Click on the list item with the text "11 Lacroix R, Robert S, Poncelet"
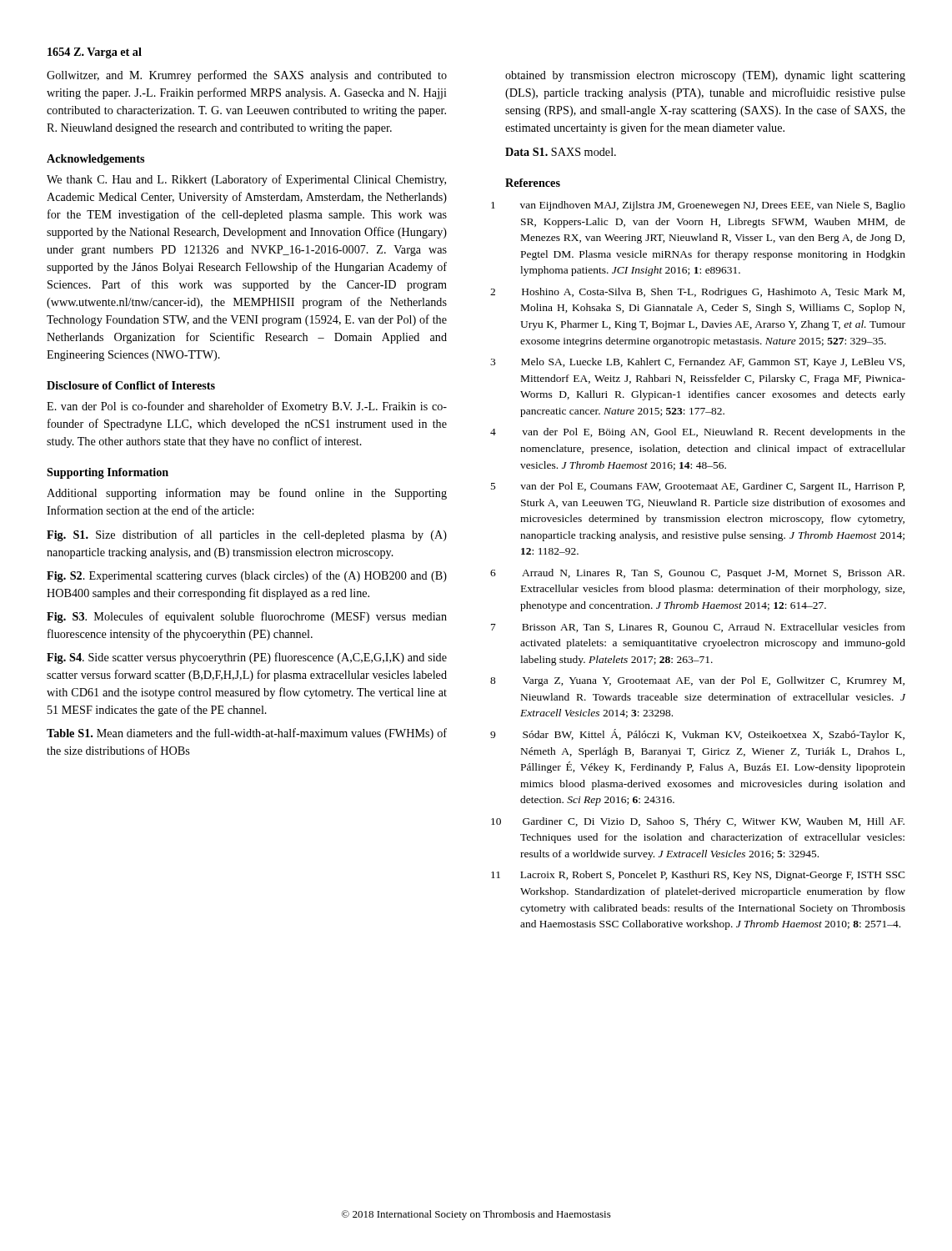Viewport: 952px width, 1251px height. [x=705, y=898]
